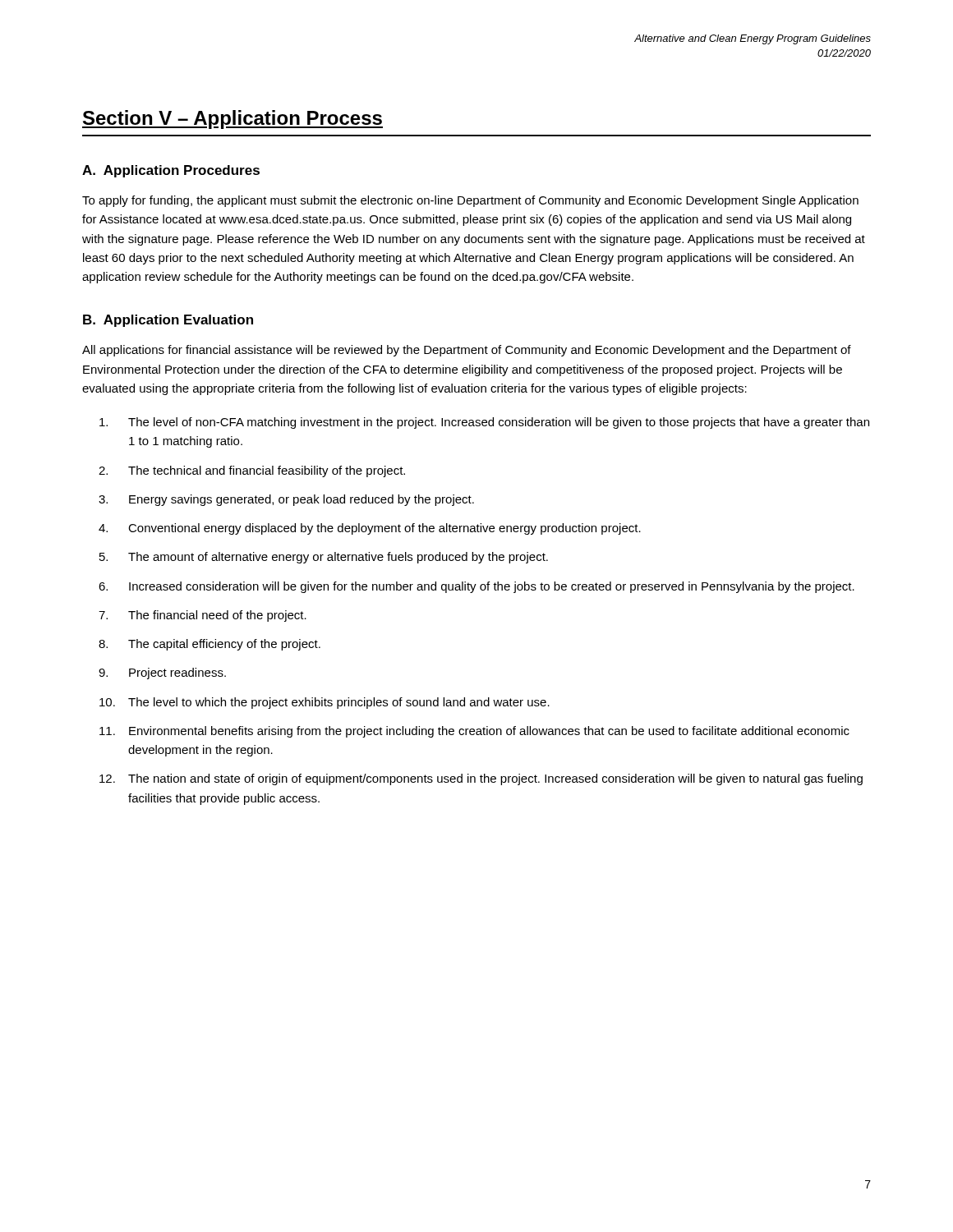Screen dimensions: 1232x953
Task: Navigate to the text starting "4. Conventional energy displaced by the deployment"
Action: 485,528
